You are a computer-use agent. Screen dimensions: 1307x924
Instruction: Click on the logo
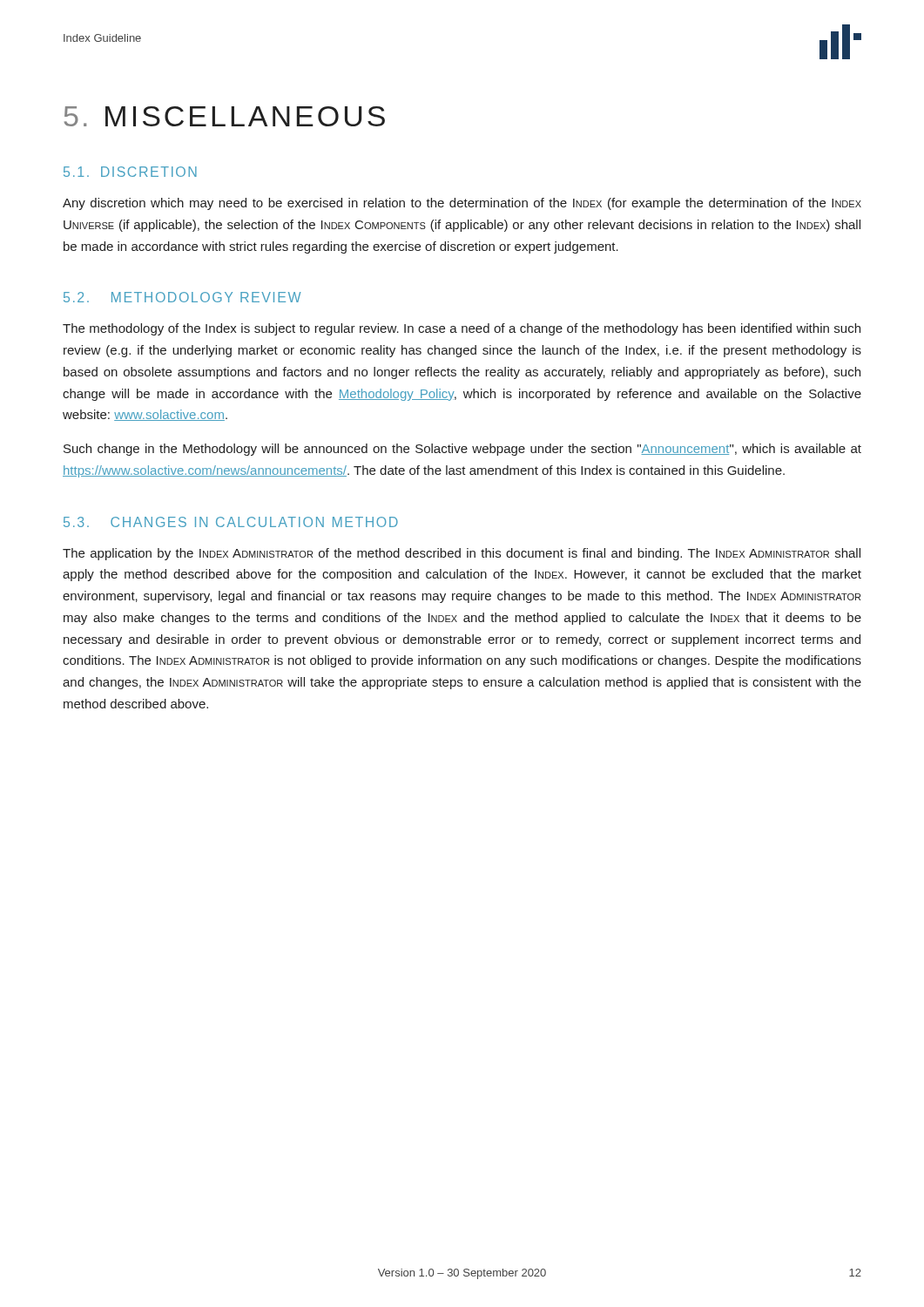(x=842, y=43)
